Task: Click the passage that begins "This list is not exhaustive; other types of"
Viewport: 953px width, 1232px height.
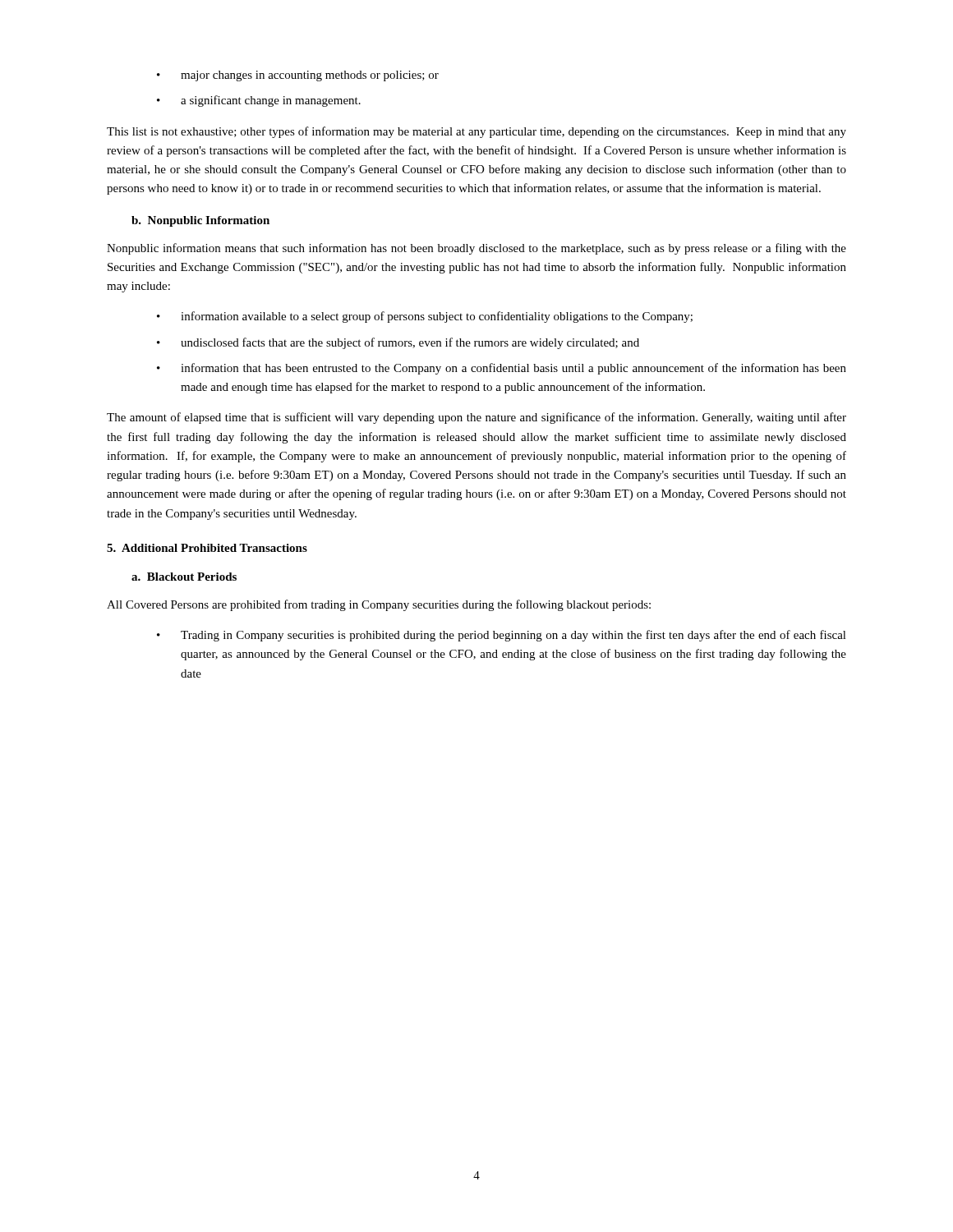Action: click(476, 160)
